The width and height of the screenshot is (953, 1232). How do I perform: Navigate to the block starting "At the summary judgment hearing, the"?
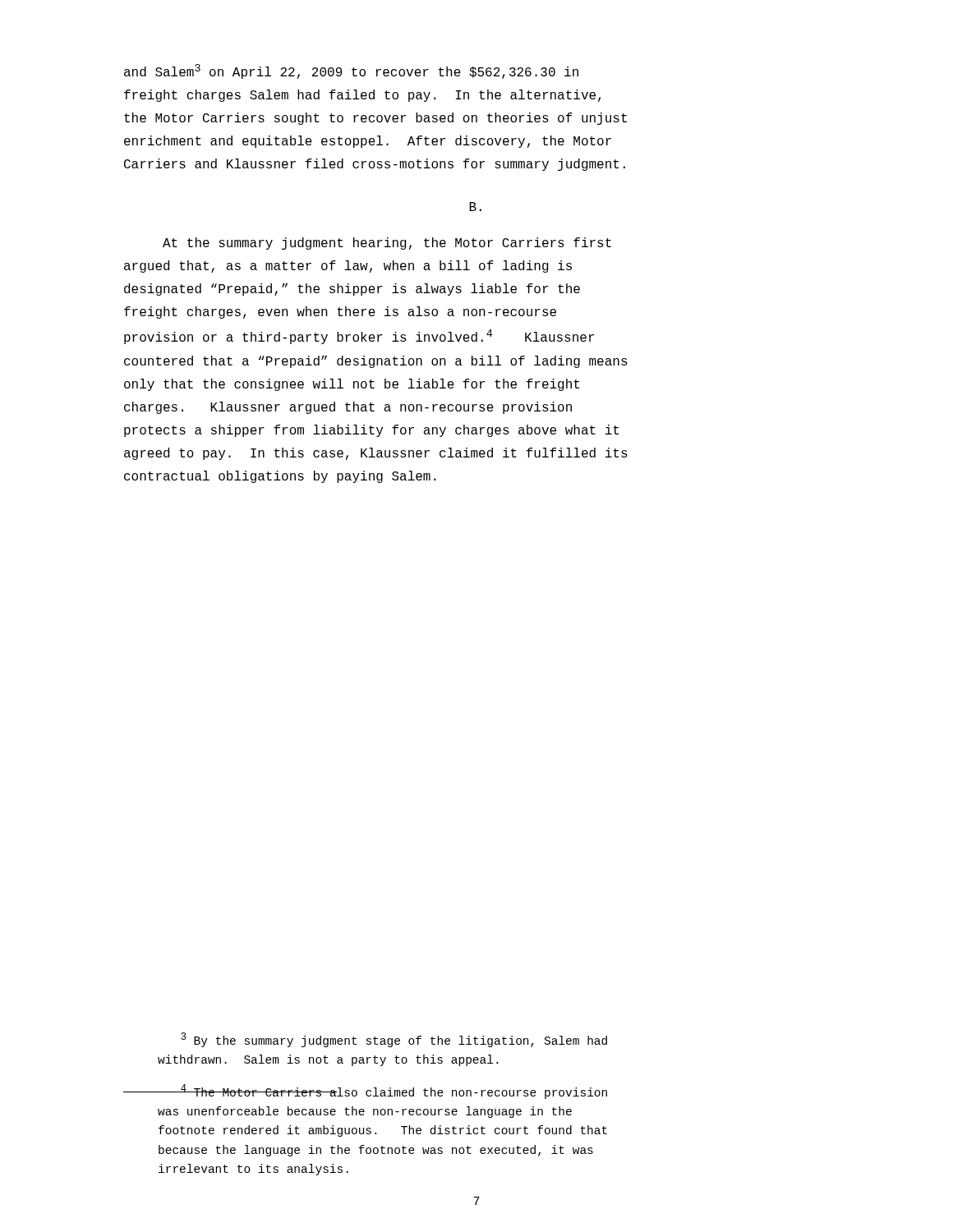click(x=376, y=361)
